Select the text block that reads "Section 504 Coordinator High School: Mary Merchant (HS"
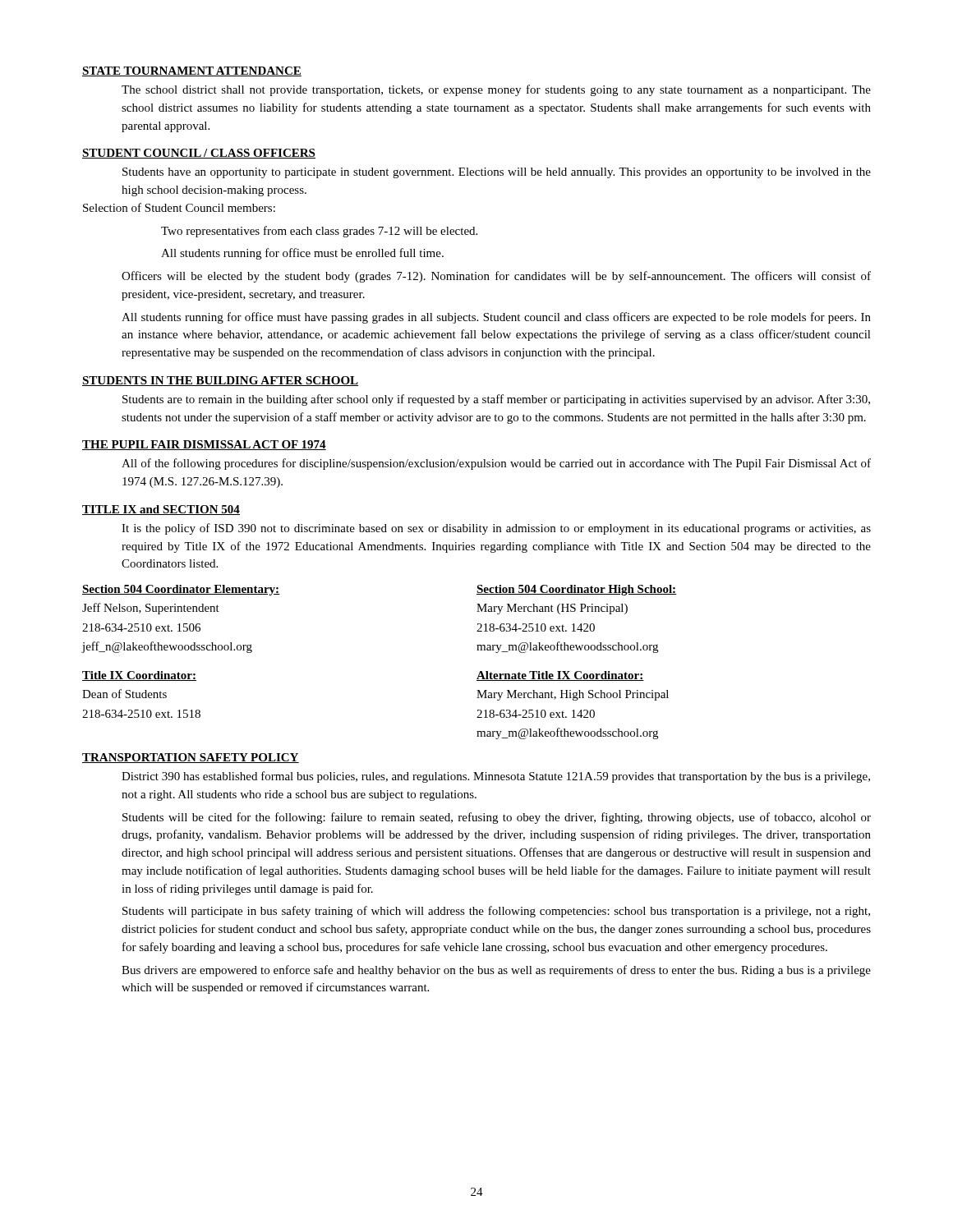Viewport: 953px width, 1232px height. [576, 618]
